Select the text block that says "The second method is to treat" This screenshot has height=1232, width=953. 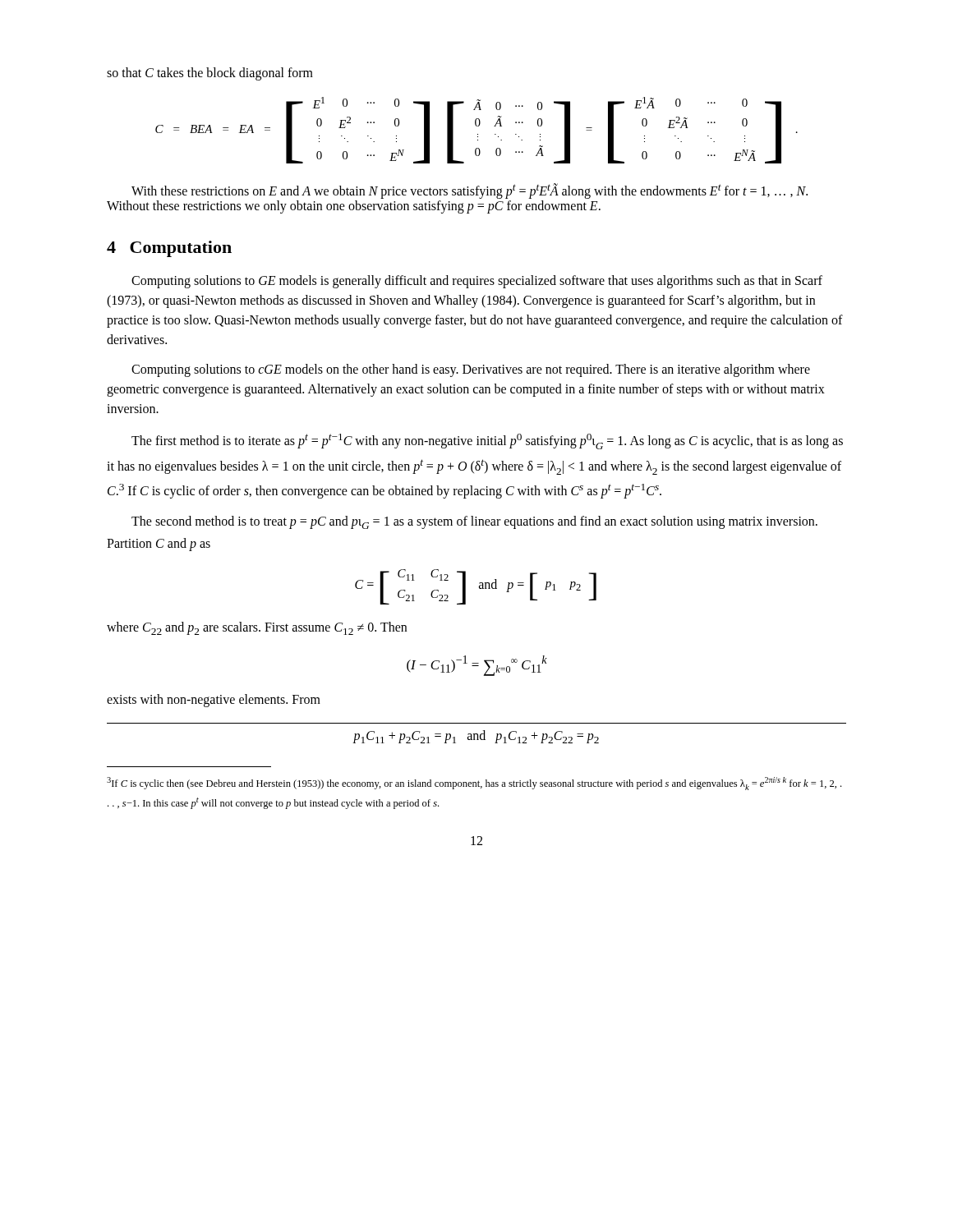[x=462, y=532]
